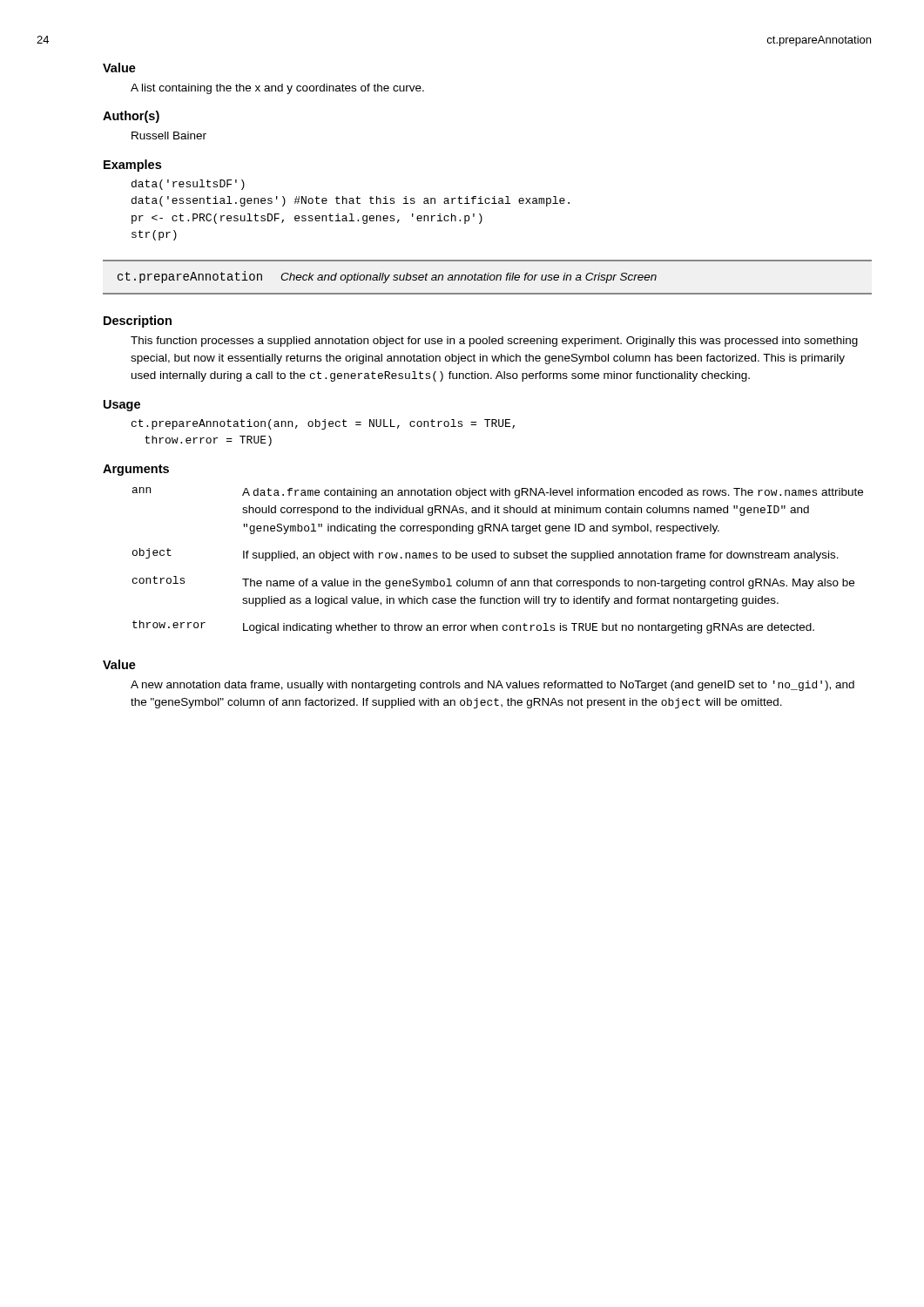Locate the table with the text "If supplied, an"
Screen dimensions: 1307x924
[x=501, y=564]
